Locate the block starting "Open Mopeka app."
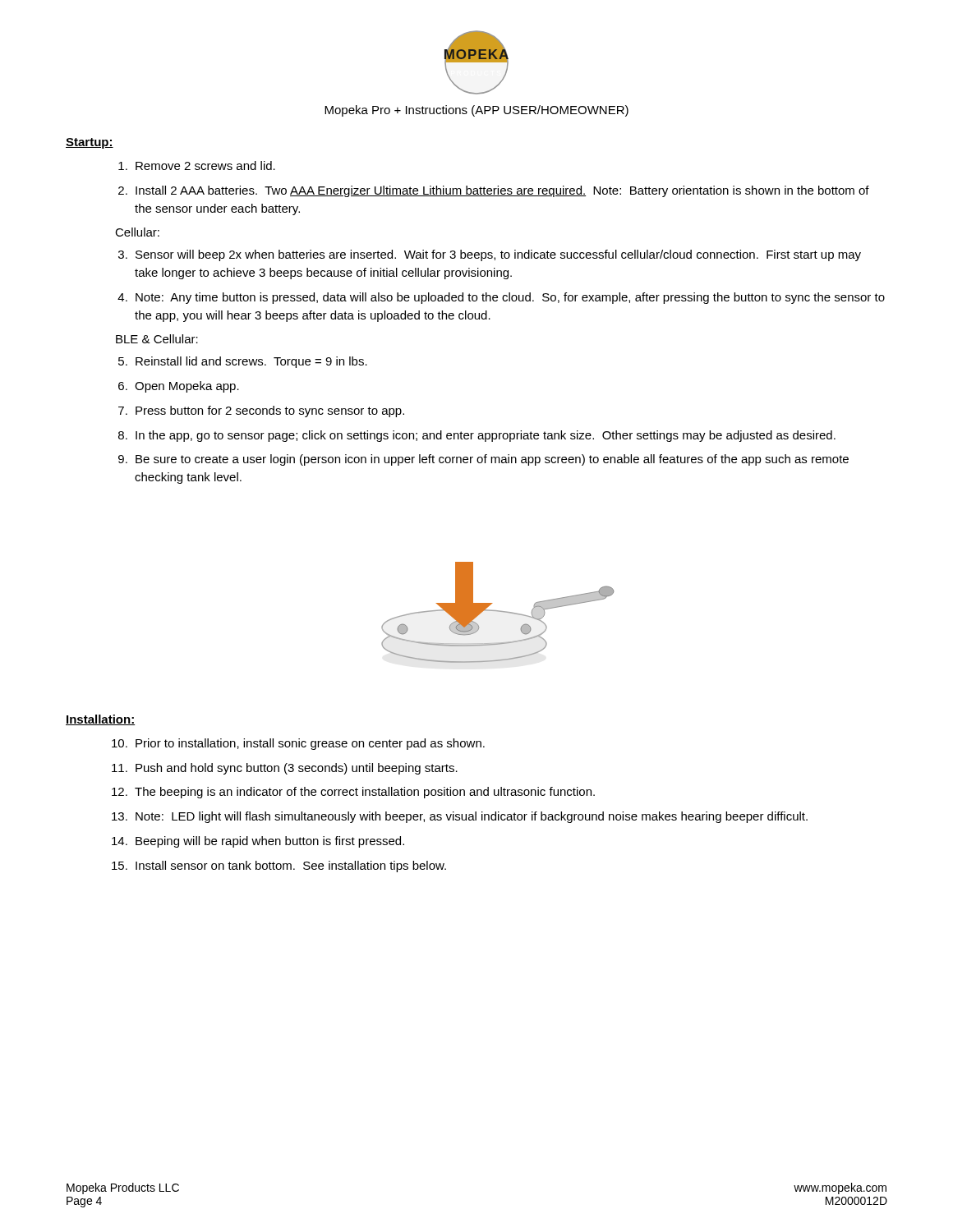 tap(187, 386)
